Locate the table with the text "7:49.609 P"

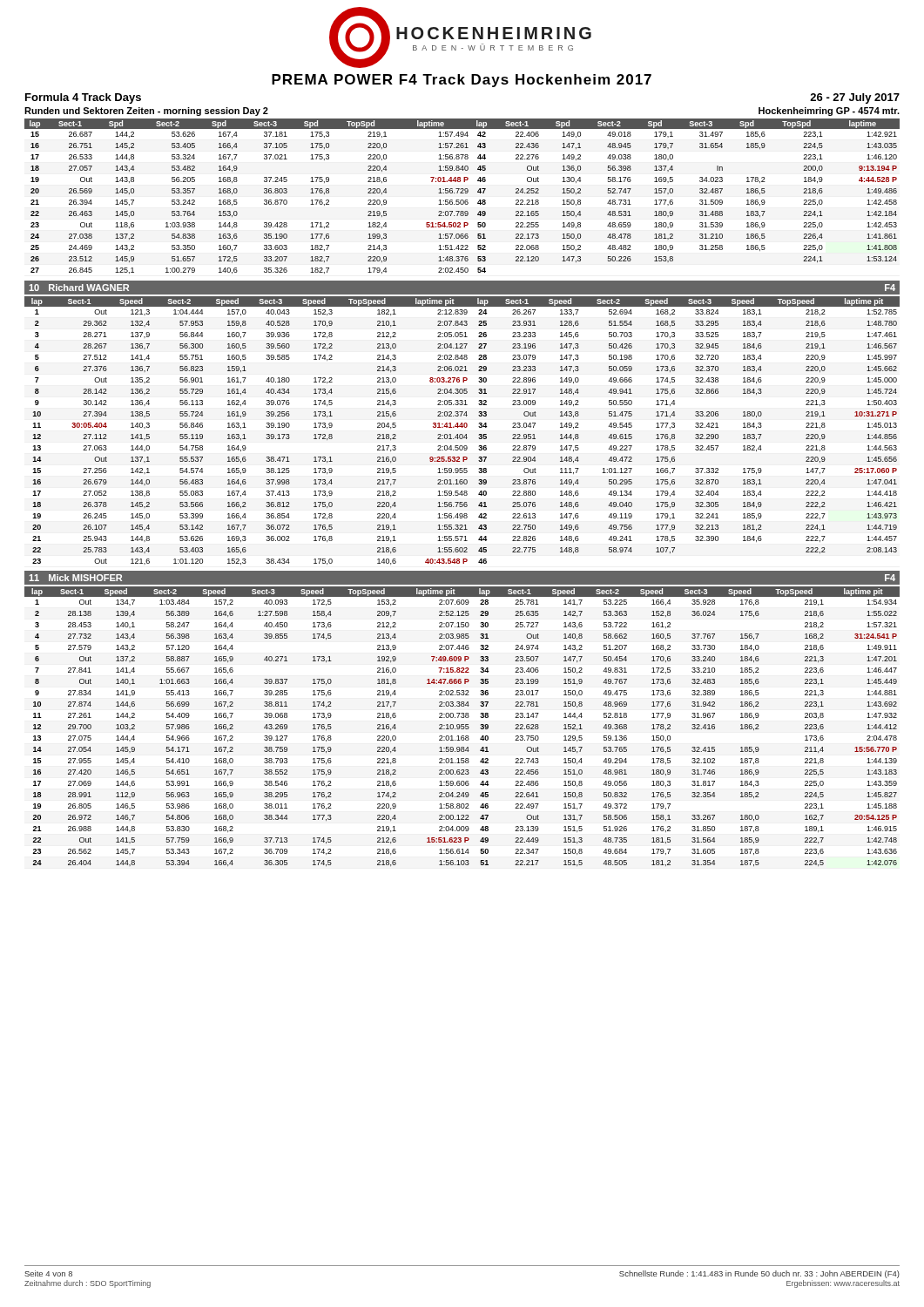[462, 728]
